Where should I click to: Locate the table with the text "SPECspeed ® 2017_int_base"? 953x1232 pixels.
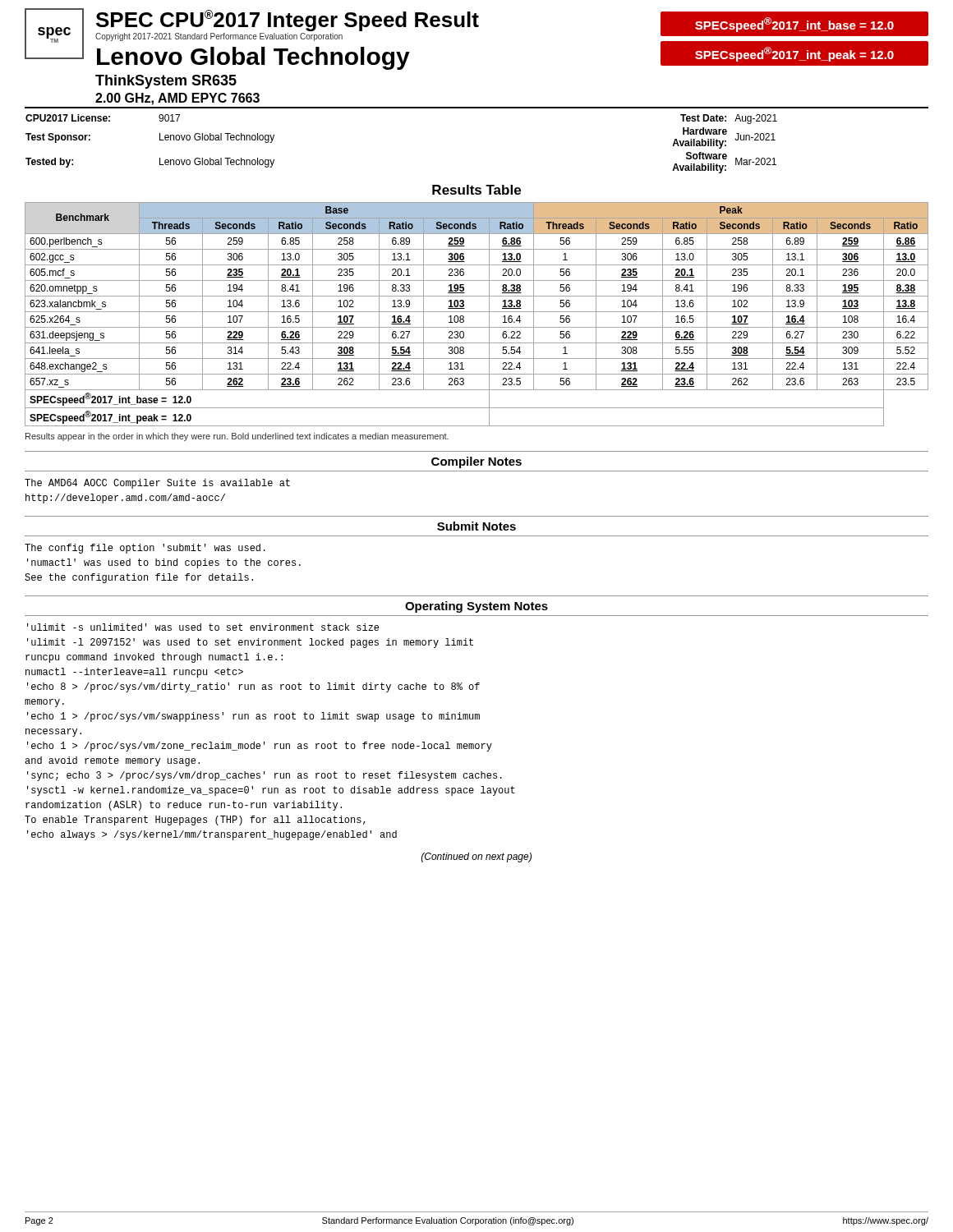coord(476,321)
